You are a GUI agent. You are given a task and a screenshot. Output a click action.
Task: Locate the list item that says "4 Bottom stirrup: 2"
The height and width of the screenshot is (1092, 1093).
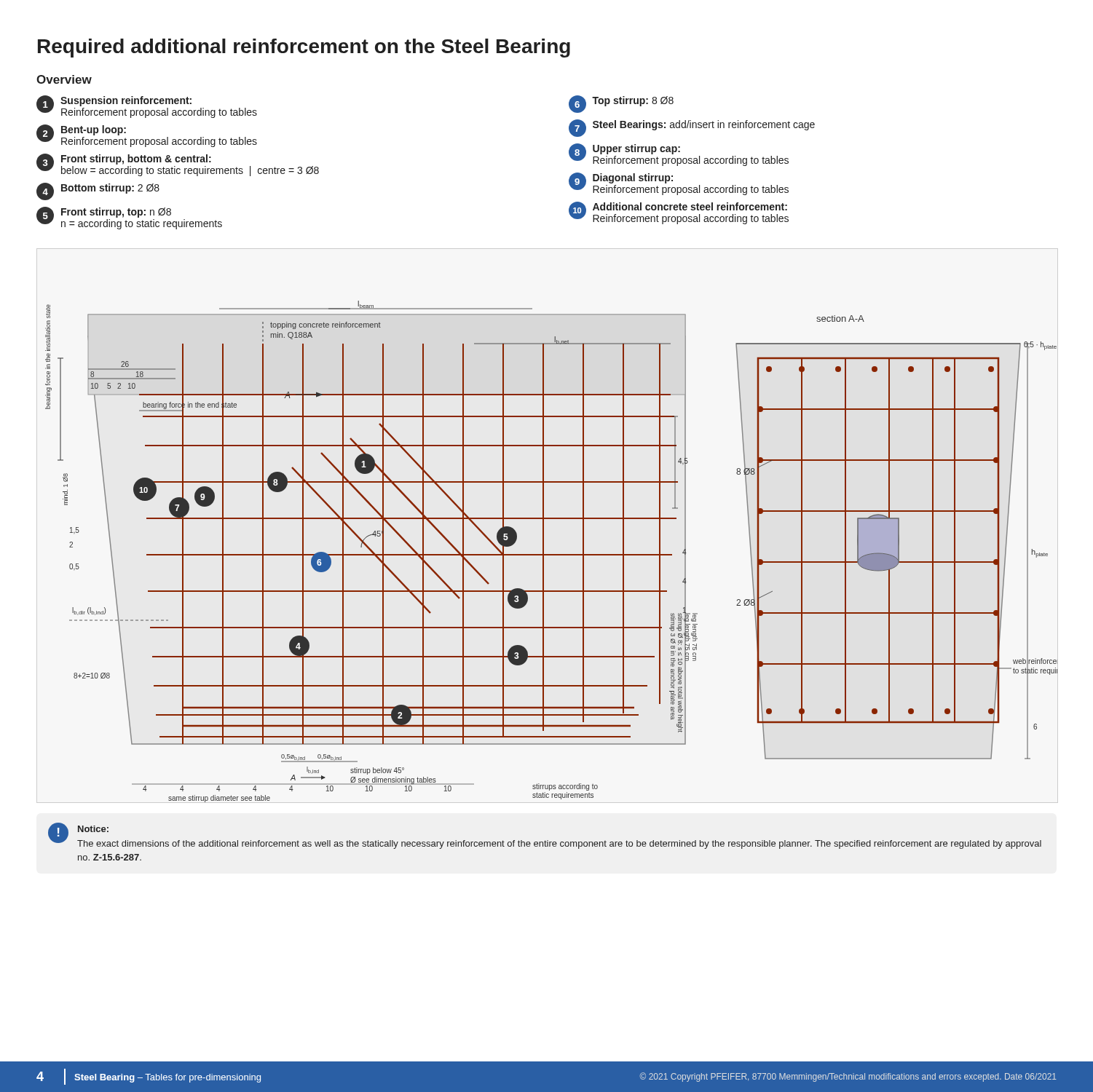pos(98,191)
